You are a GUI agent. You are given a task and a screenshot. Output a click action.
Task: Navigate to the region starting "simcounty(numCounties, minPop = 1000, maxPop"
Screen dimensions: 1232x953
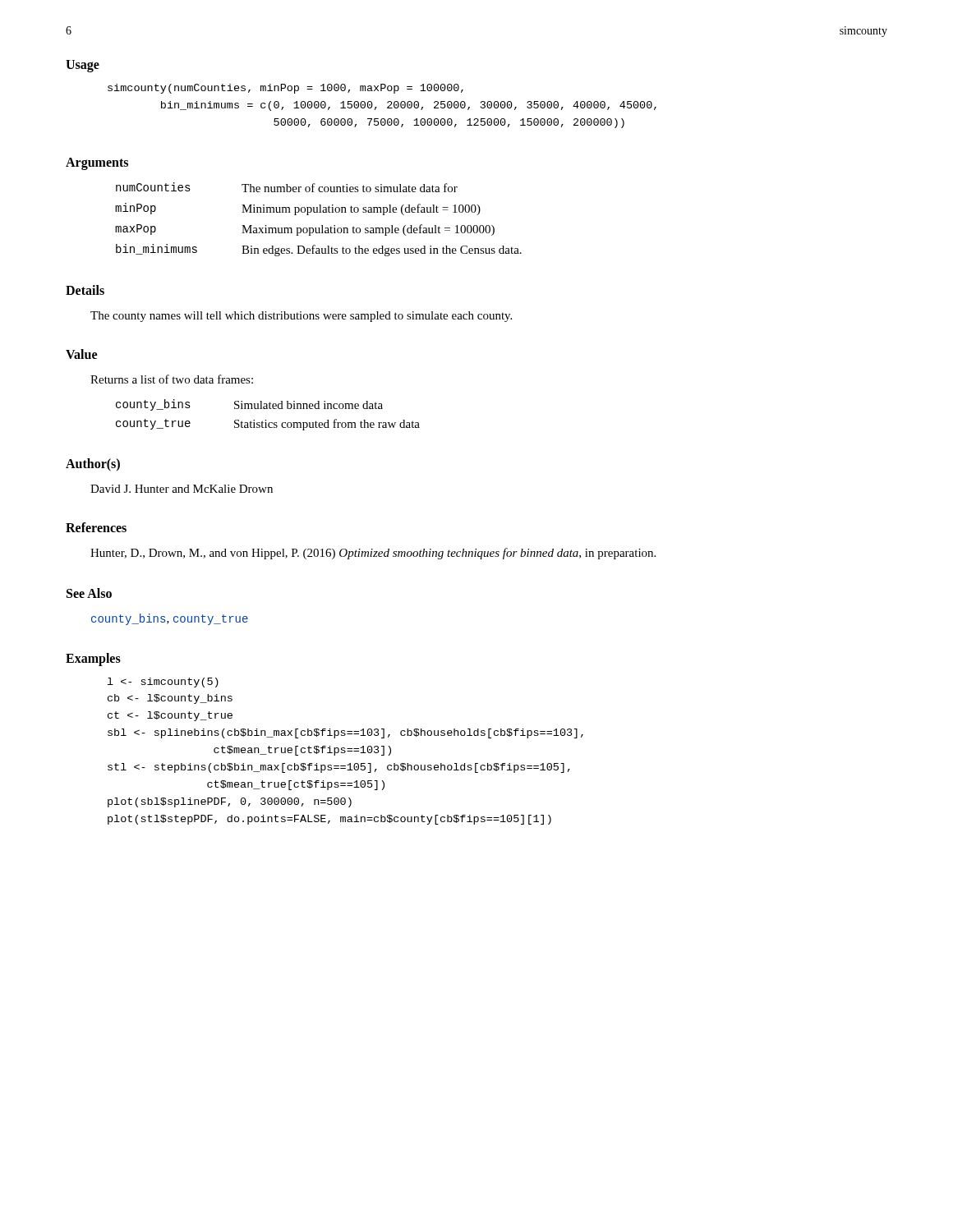click(x=497, y=106)
